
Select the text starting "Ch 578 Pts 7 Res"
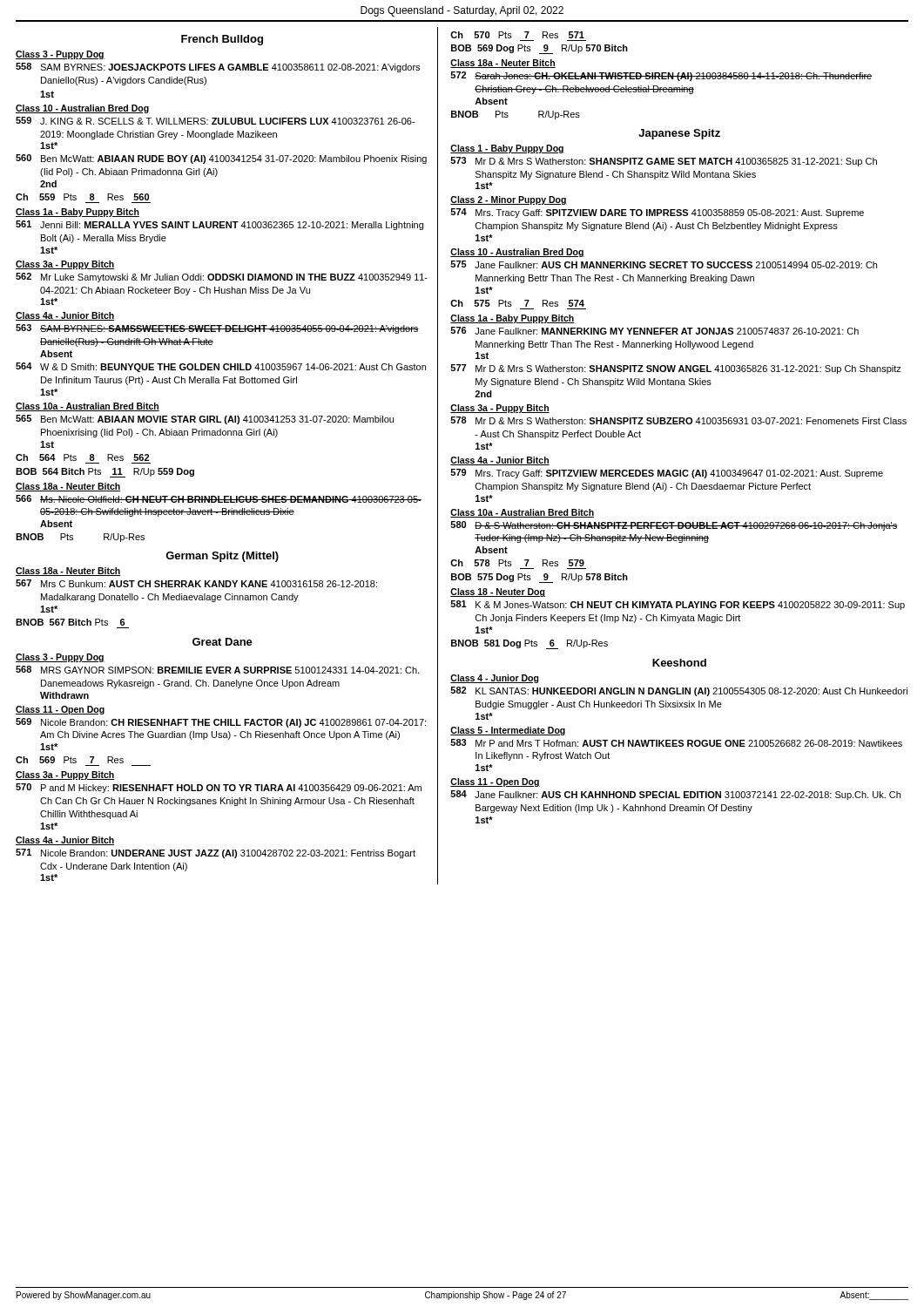(518, 564)
